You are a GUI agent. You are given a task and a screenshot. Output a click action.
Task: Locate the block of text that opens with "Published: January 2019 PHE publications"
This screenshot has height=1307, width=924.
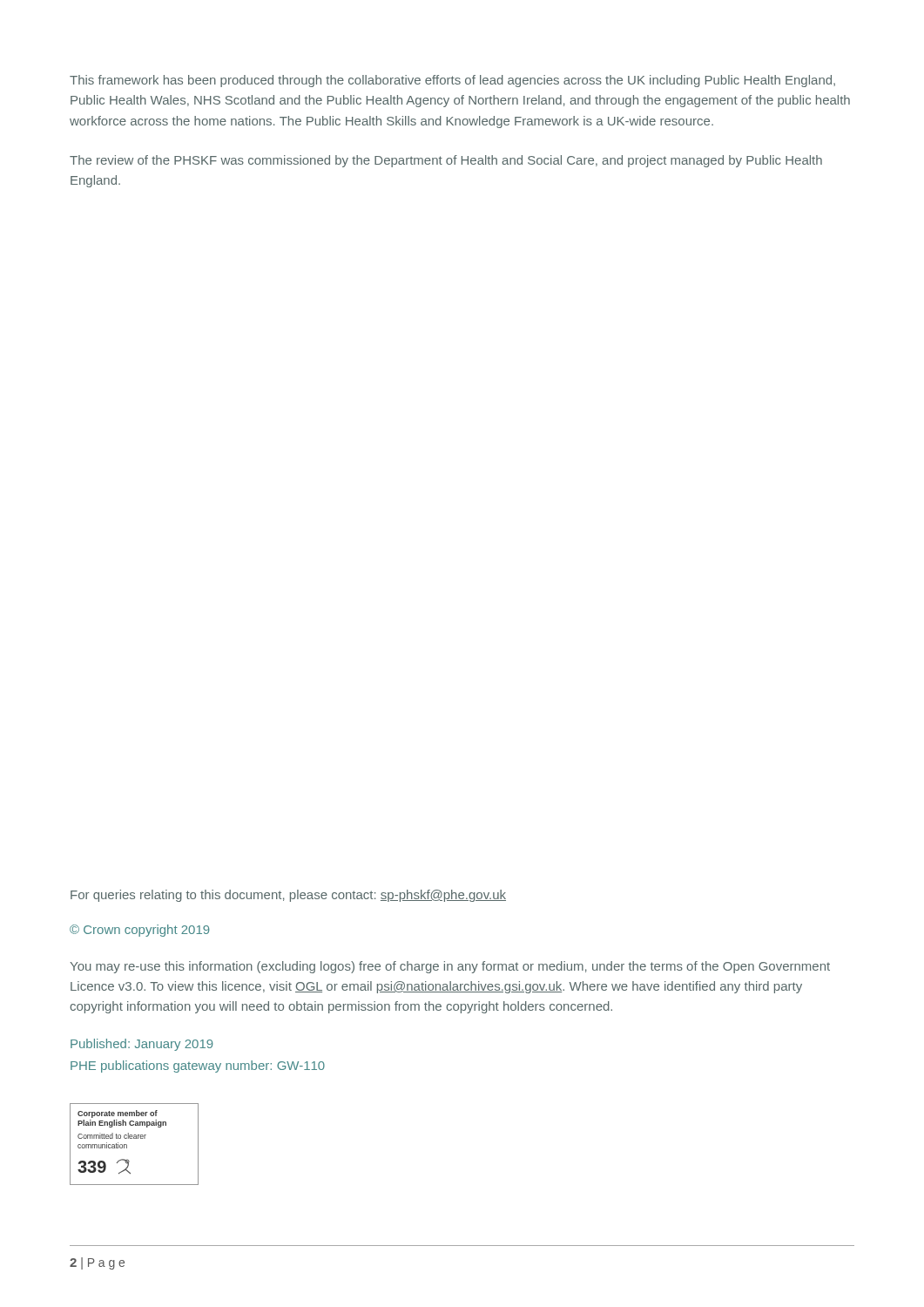coord(197,1054)
